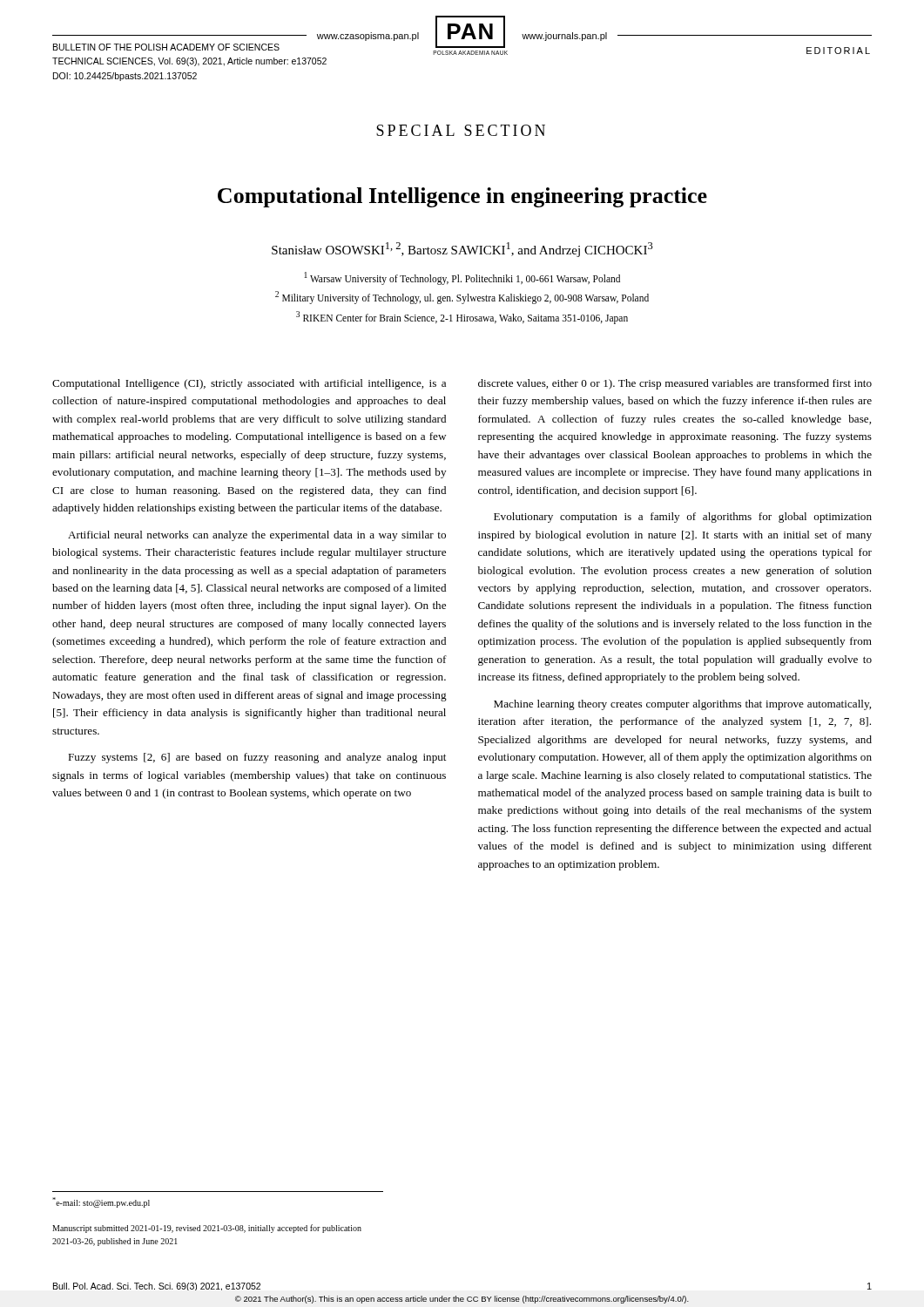This screenshot has width=924, height=1307.
Task: Find the text block starting "Computational Intelligence in"
Action: (462, 196)
